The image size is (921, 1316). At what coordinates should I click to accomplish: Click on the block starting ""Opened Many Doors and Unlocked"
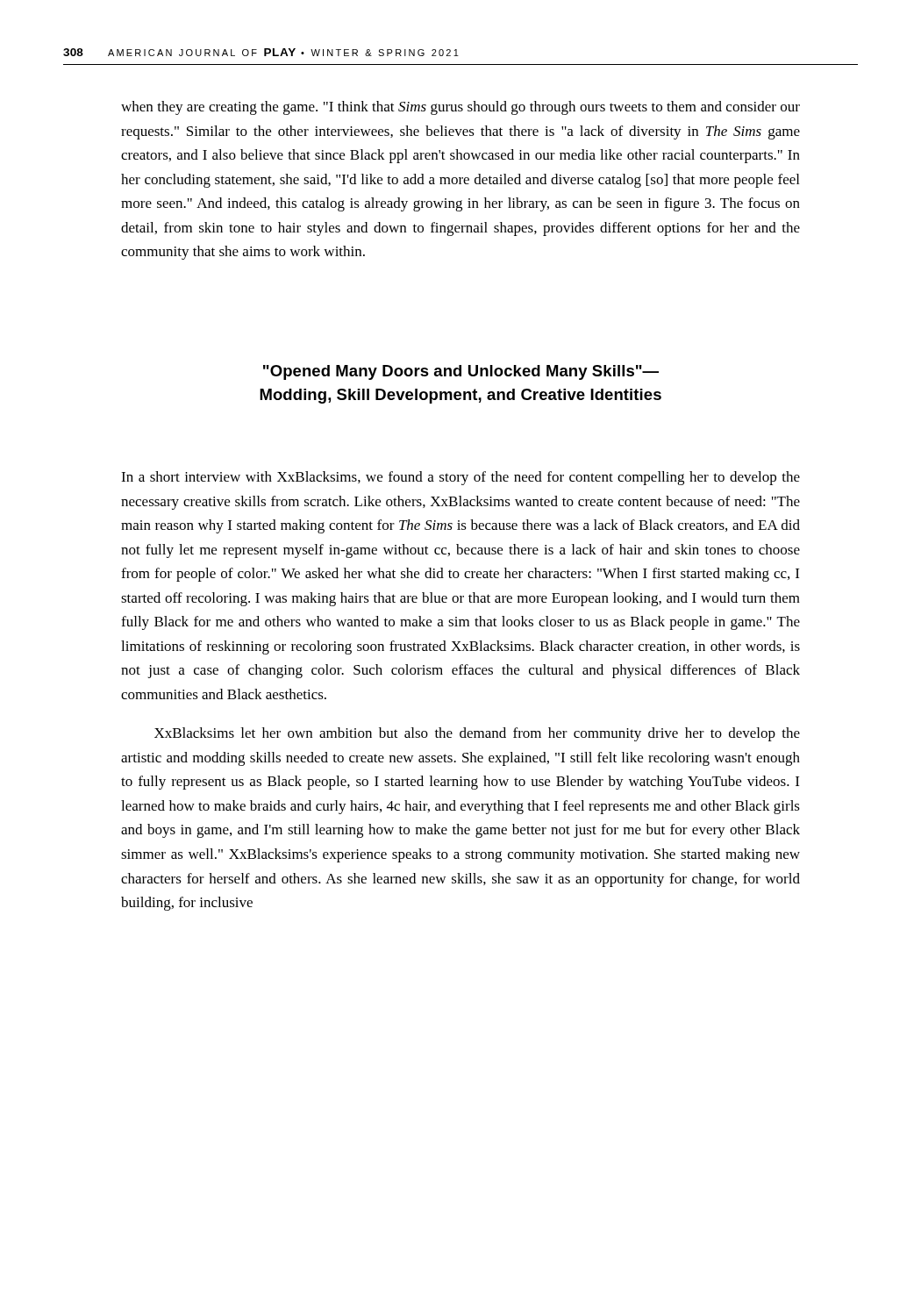[460, 383]
